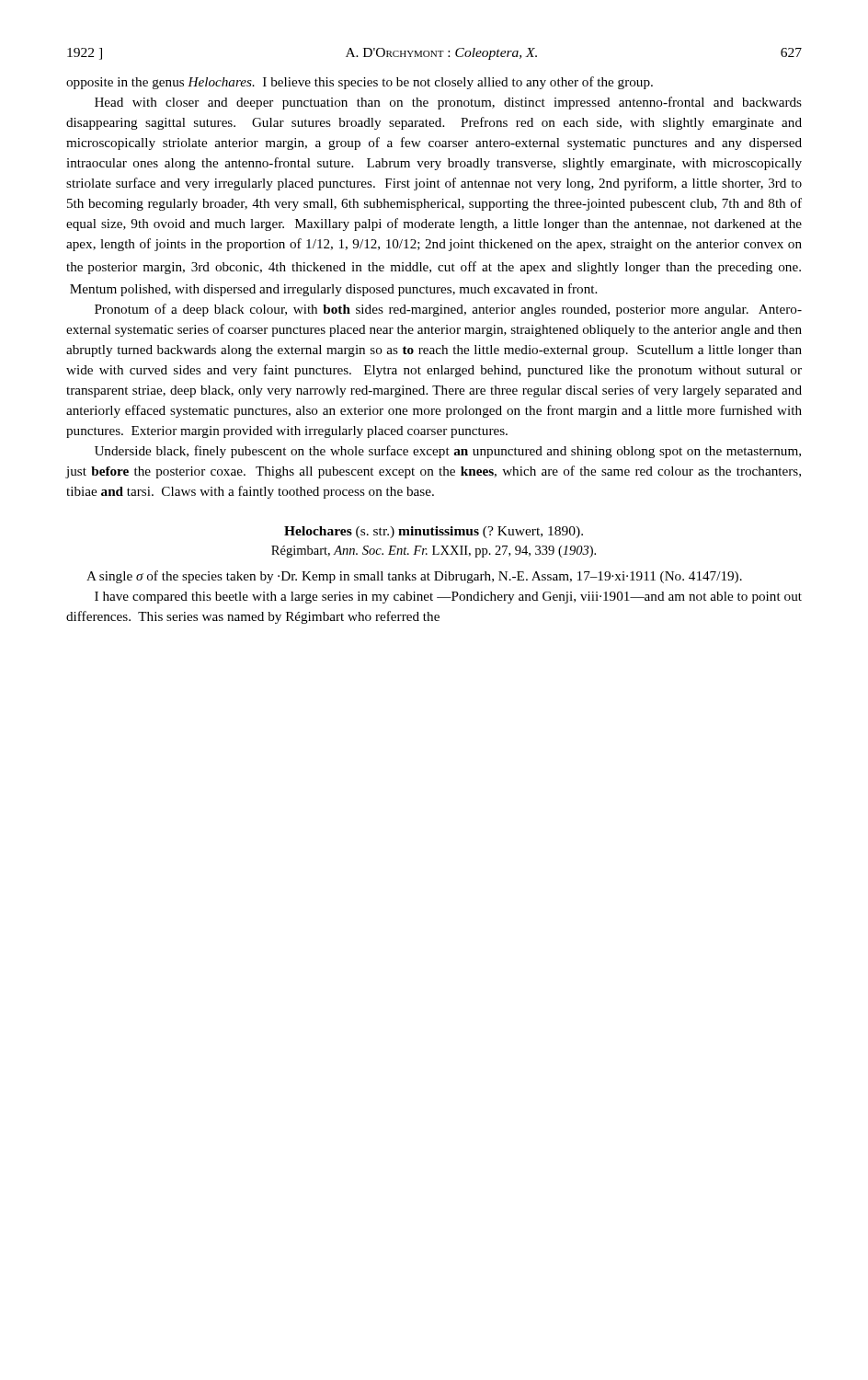Image resolution: width=868 pixels, height=1380 pixels.
Task: Locate the passage starting "Régimbart, Ann. Soc. Ent. Fr."
Action: point(434,550)
